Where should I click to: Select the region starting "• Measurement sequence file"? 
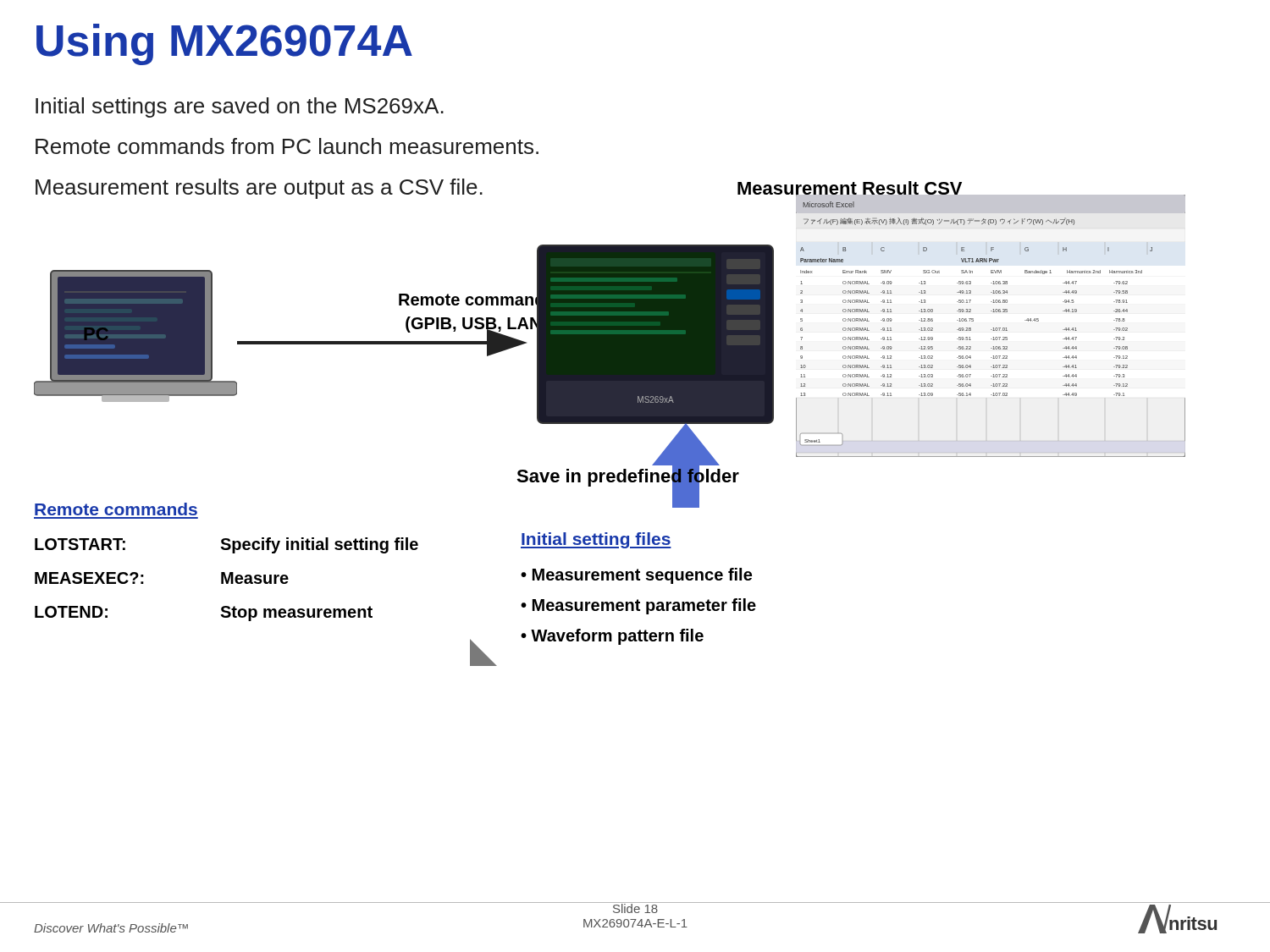tap(637, 575)
